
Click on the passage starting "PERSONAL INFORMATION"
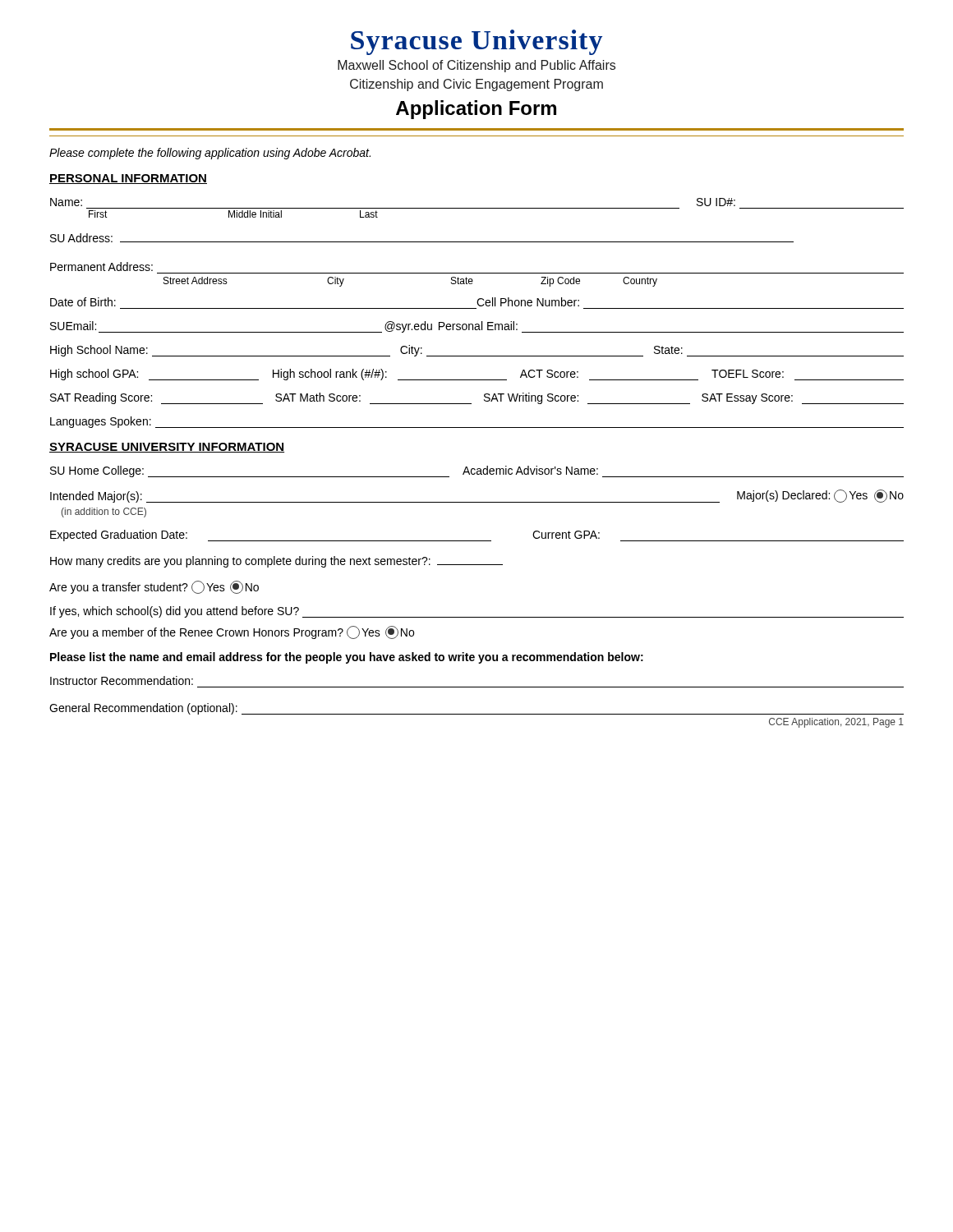click(128, 178)
